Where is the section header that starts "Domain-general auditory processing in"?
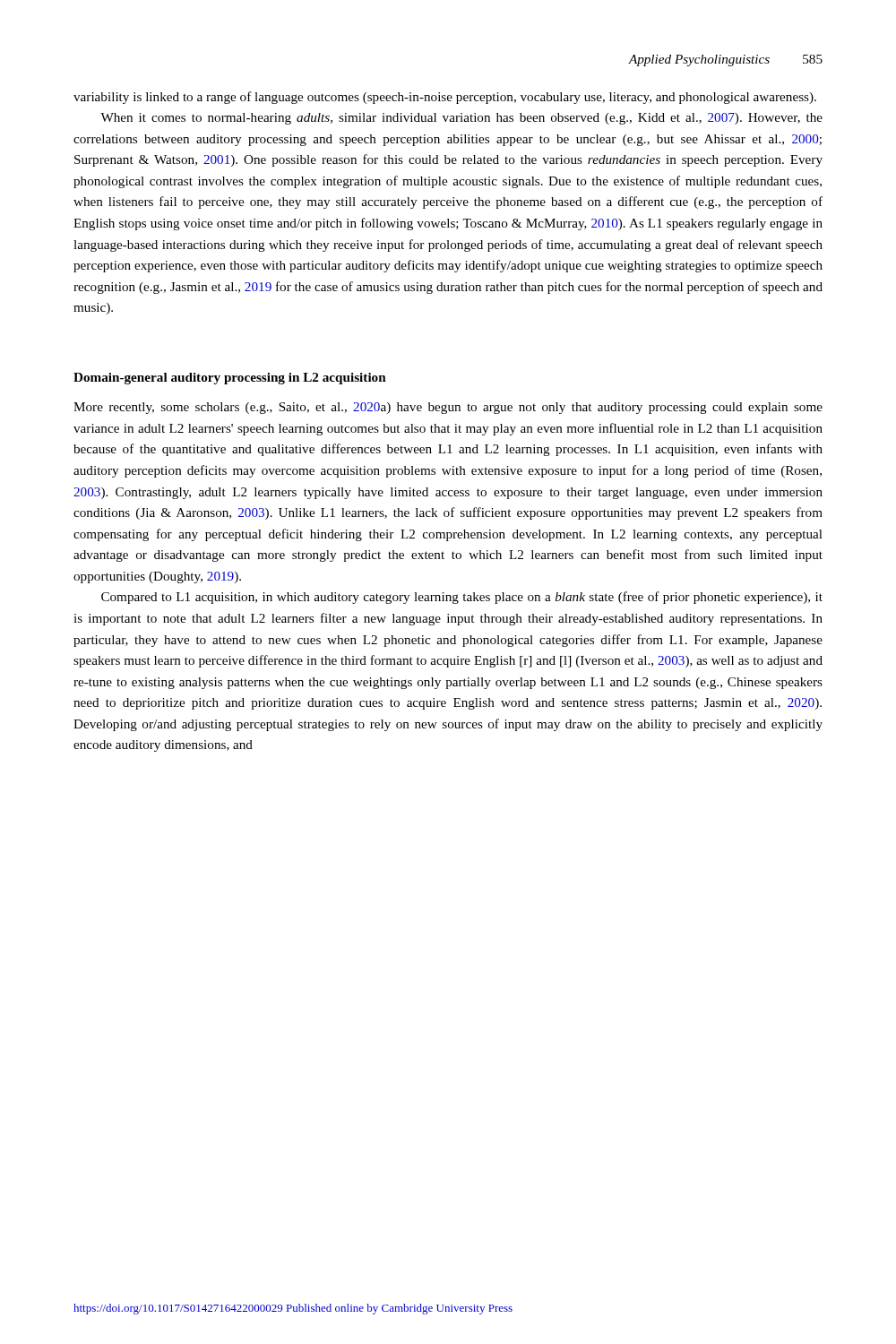 click(230, 377)
